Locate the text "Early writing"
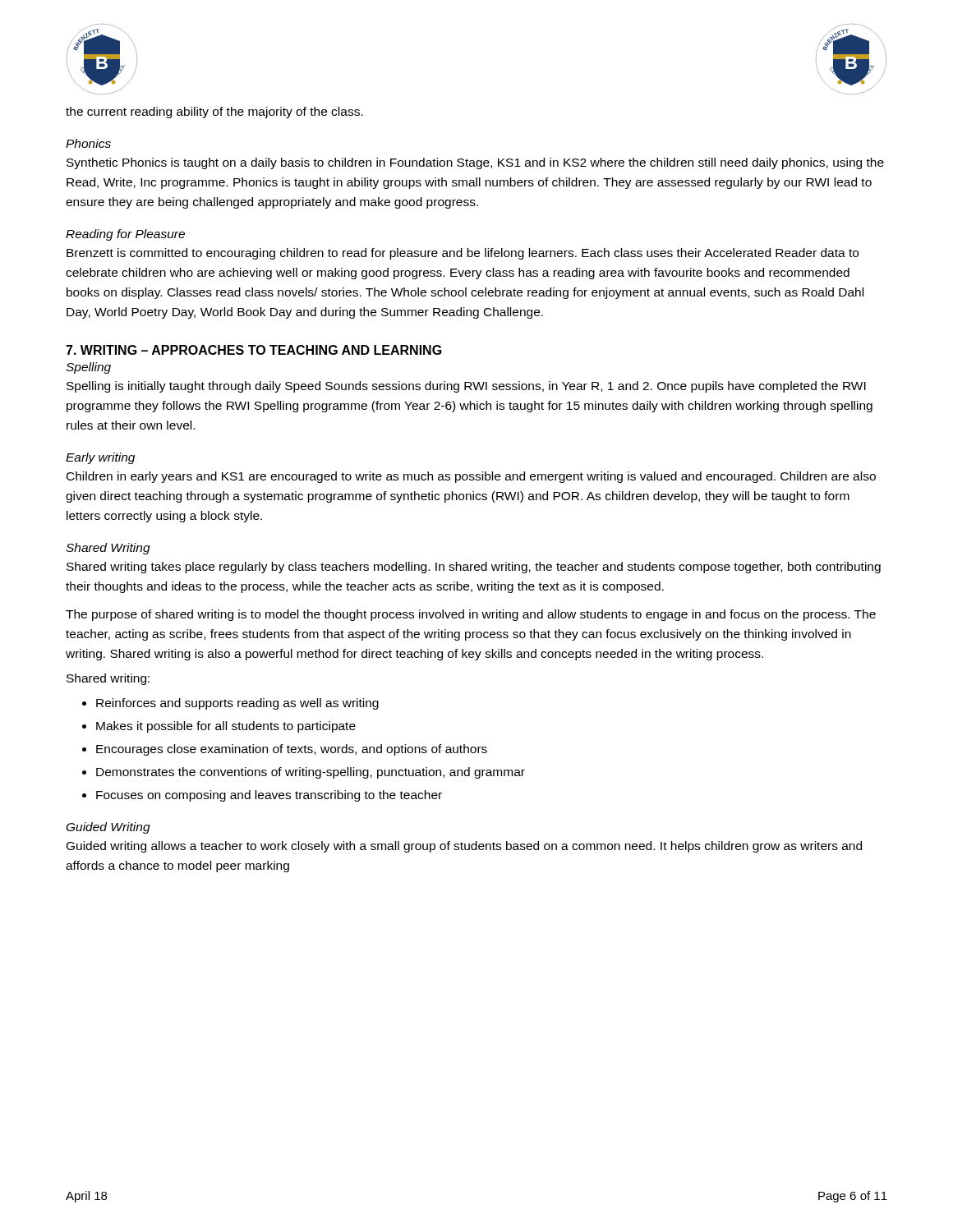Image resolution: width=953 pixels, height=1232 pixels. (100, 457)
